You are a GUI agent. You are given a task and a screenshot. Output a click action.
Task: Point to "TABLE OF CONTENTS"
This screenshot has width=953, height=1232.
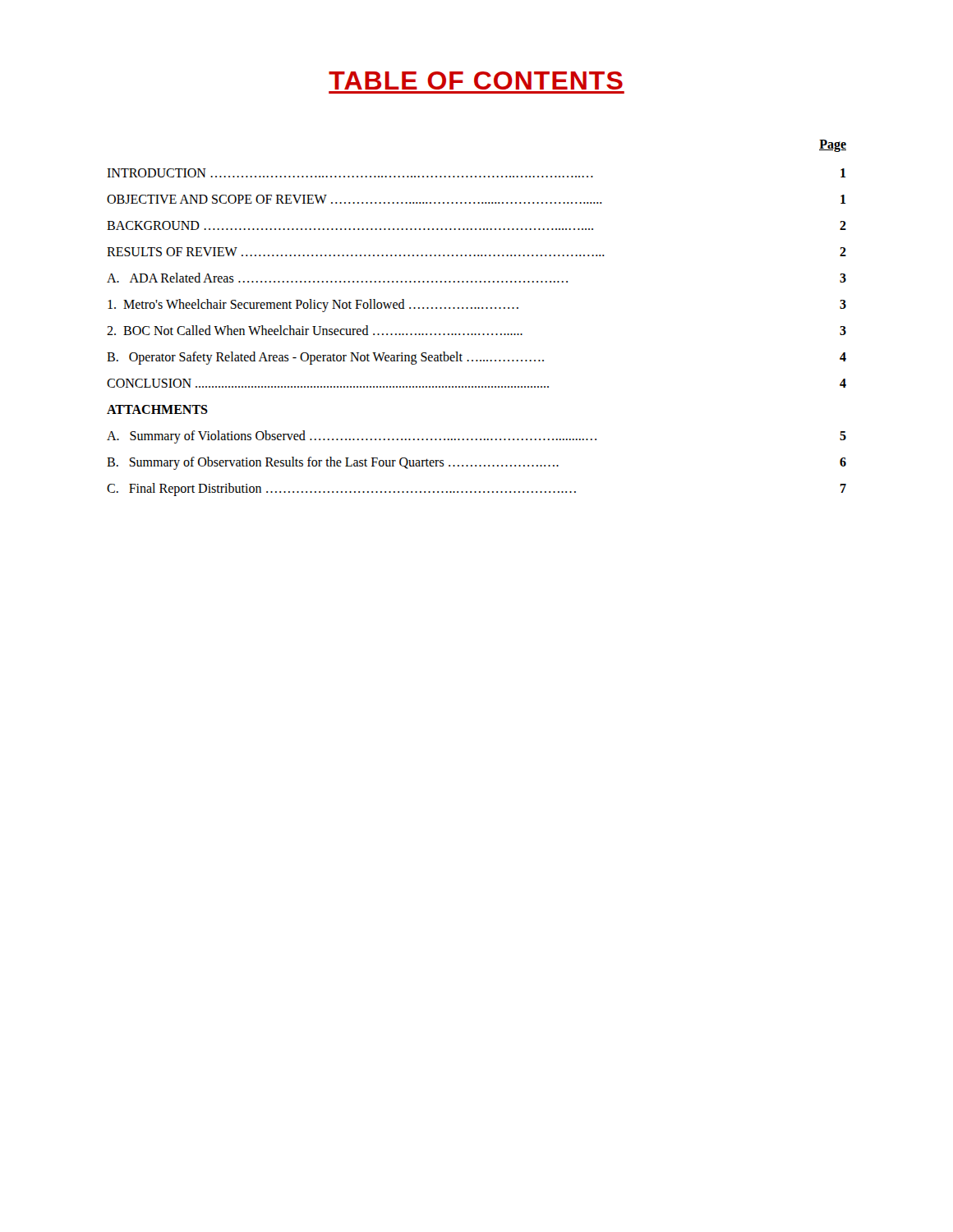click(x=476, y=80)
